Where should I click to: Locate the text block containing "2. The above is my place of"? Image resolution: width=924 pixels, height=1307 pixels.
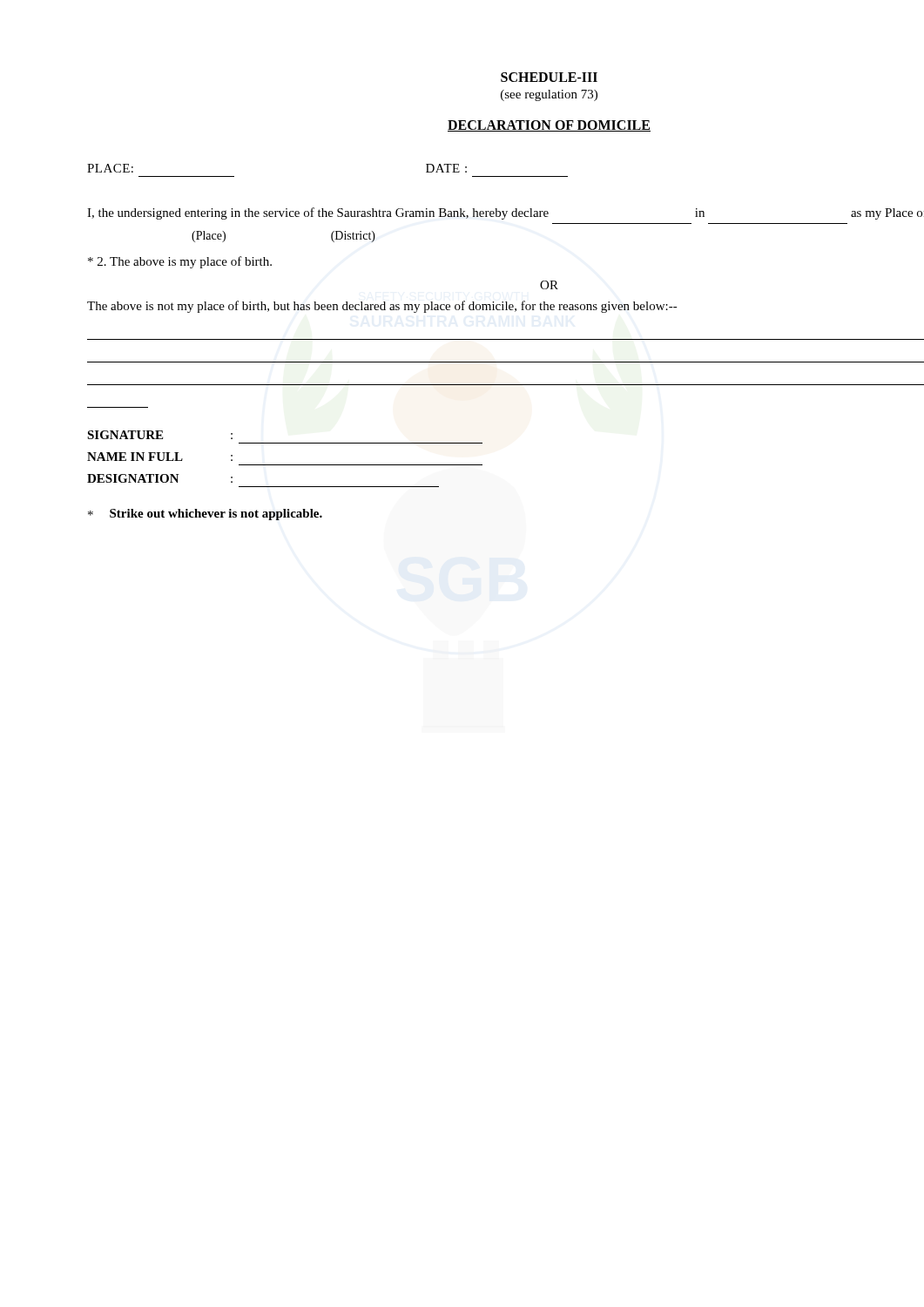coord(180,262)
